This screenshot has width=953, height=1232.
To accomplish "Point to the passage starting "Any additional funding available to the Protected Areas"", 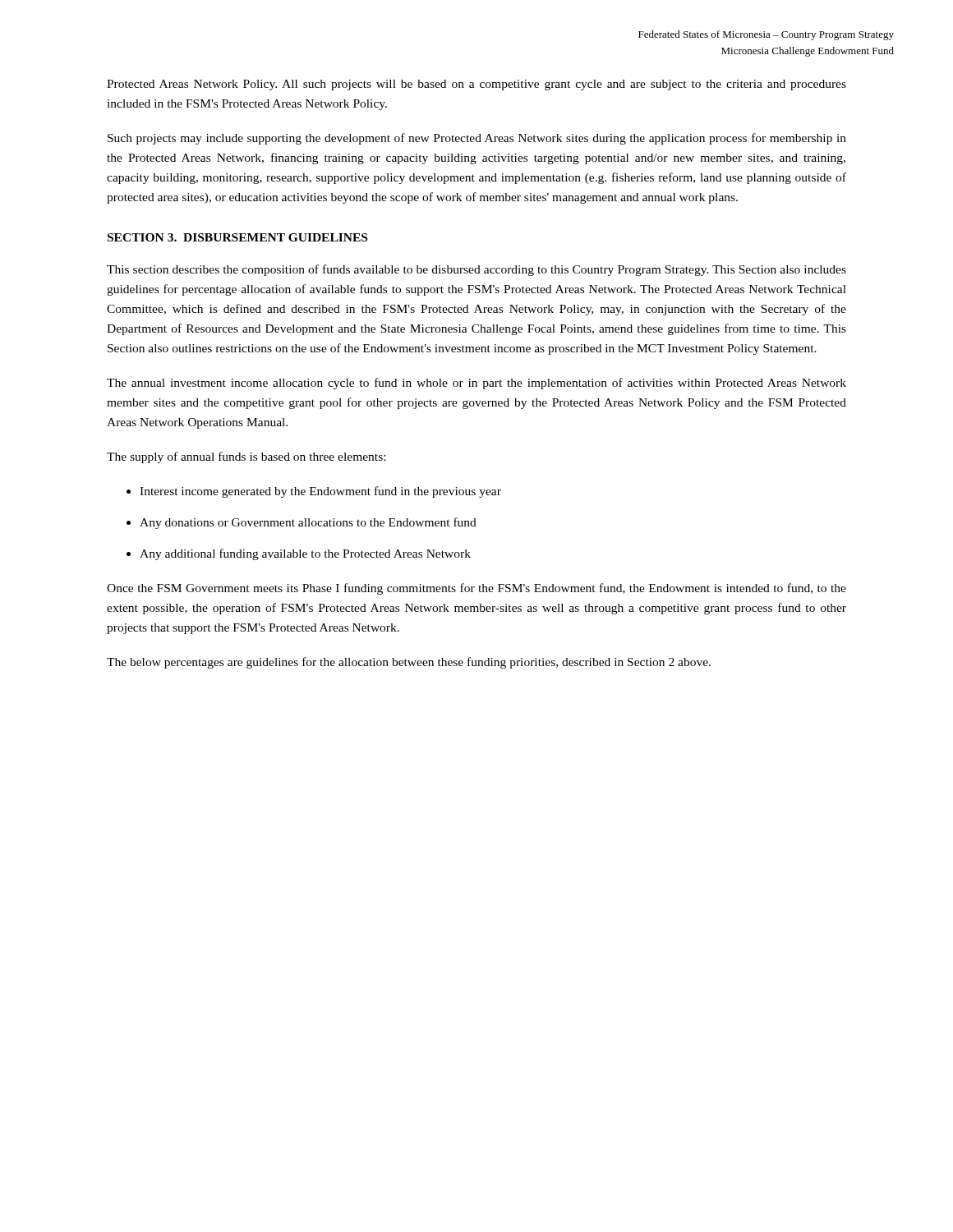I will 305,553.
